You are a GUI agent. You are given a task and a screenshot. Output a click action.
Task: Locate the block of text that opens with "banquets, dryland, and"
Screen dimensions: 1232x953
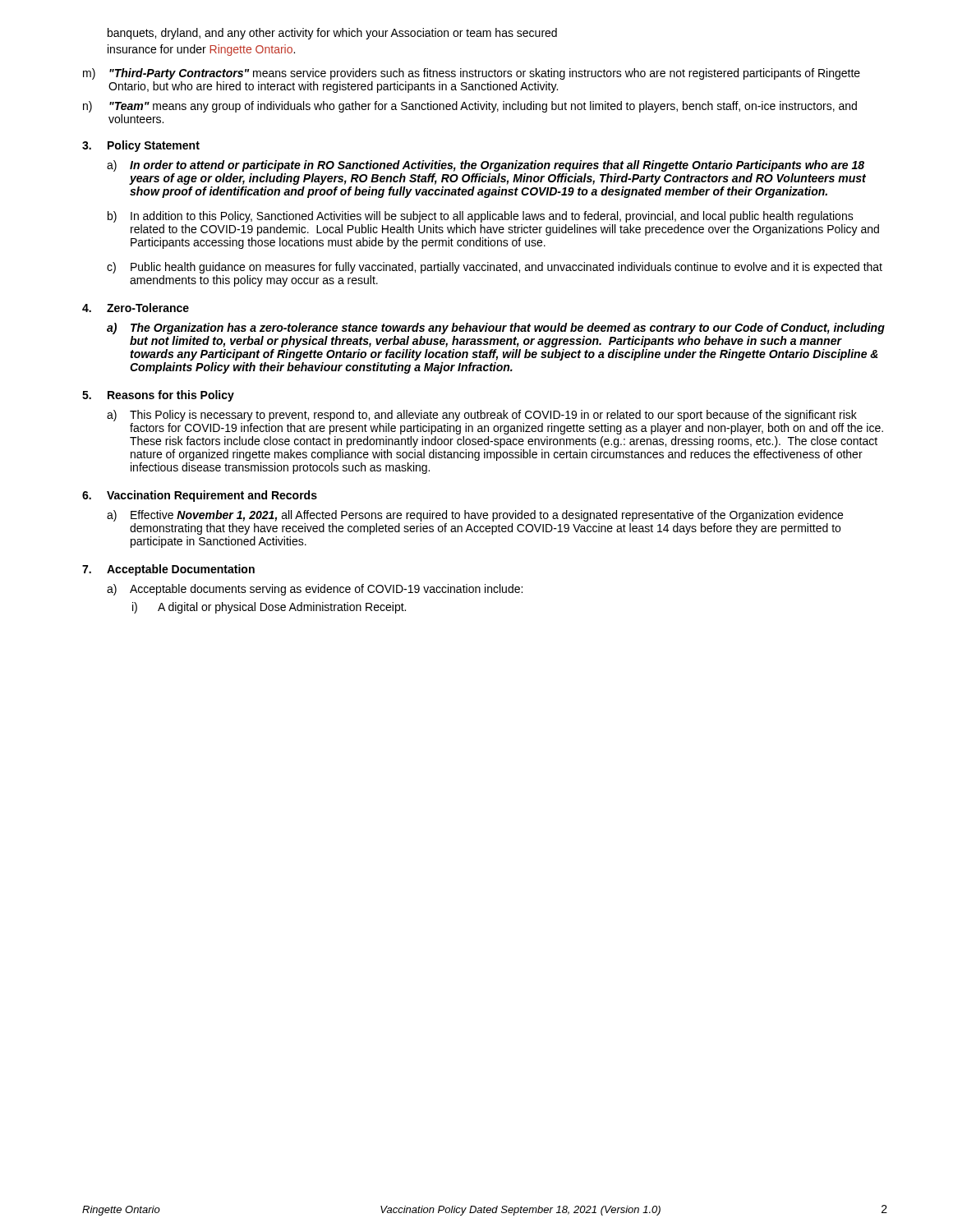[x=332, y=41]
